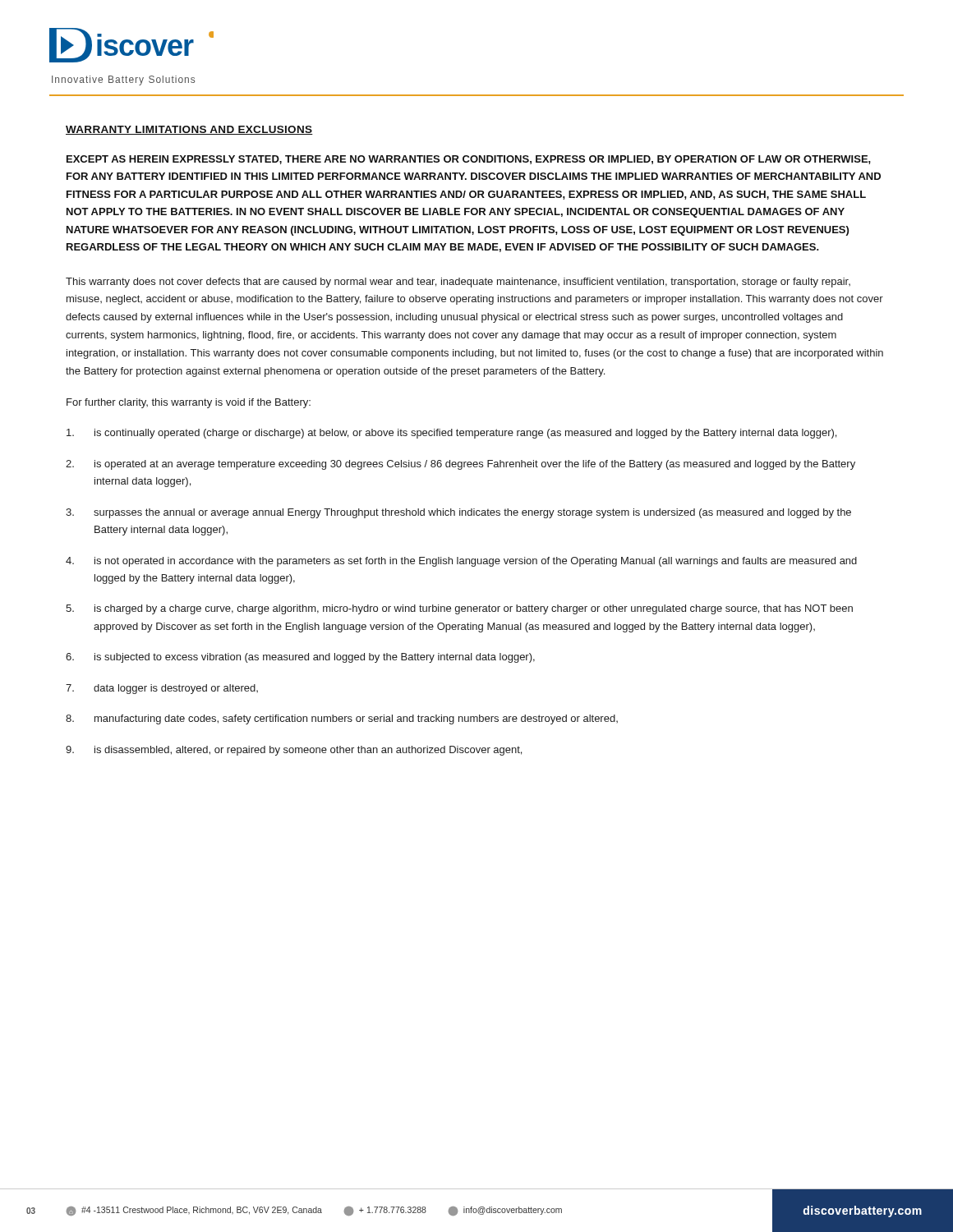Select the list item with the text "3. surpasses the annual or average"
Screen dimensions: 1232x953
pyautogui.click(x=476, y=521)
